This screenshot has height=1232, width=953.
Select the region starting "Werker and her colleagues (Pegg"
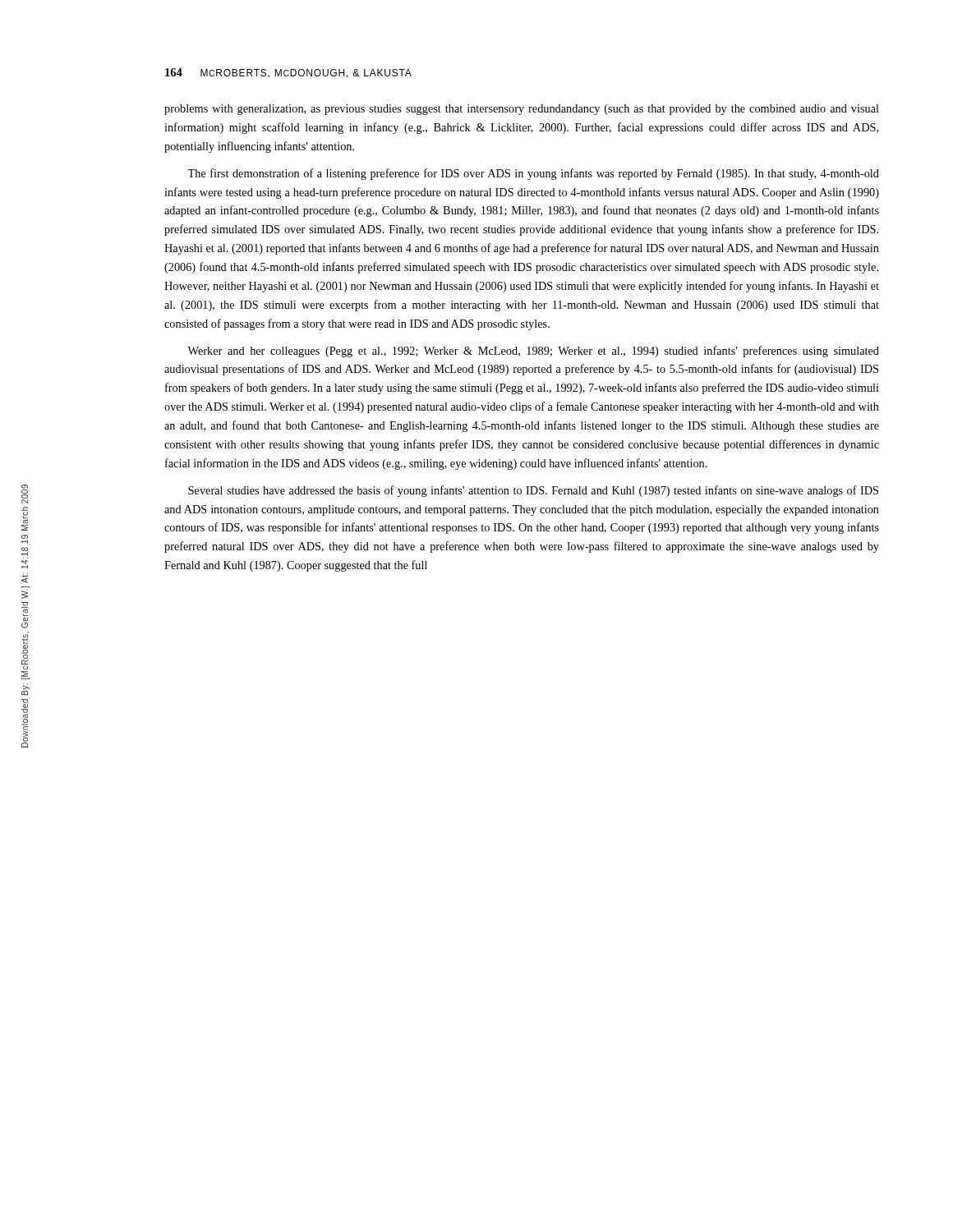click(x=522, y=407)
